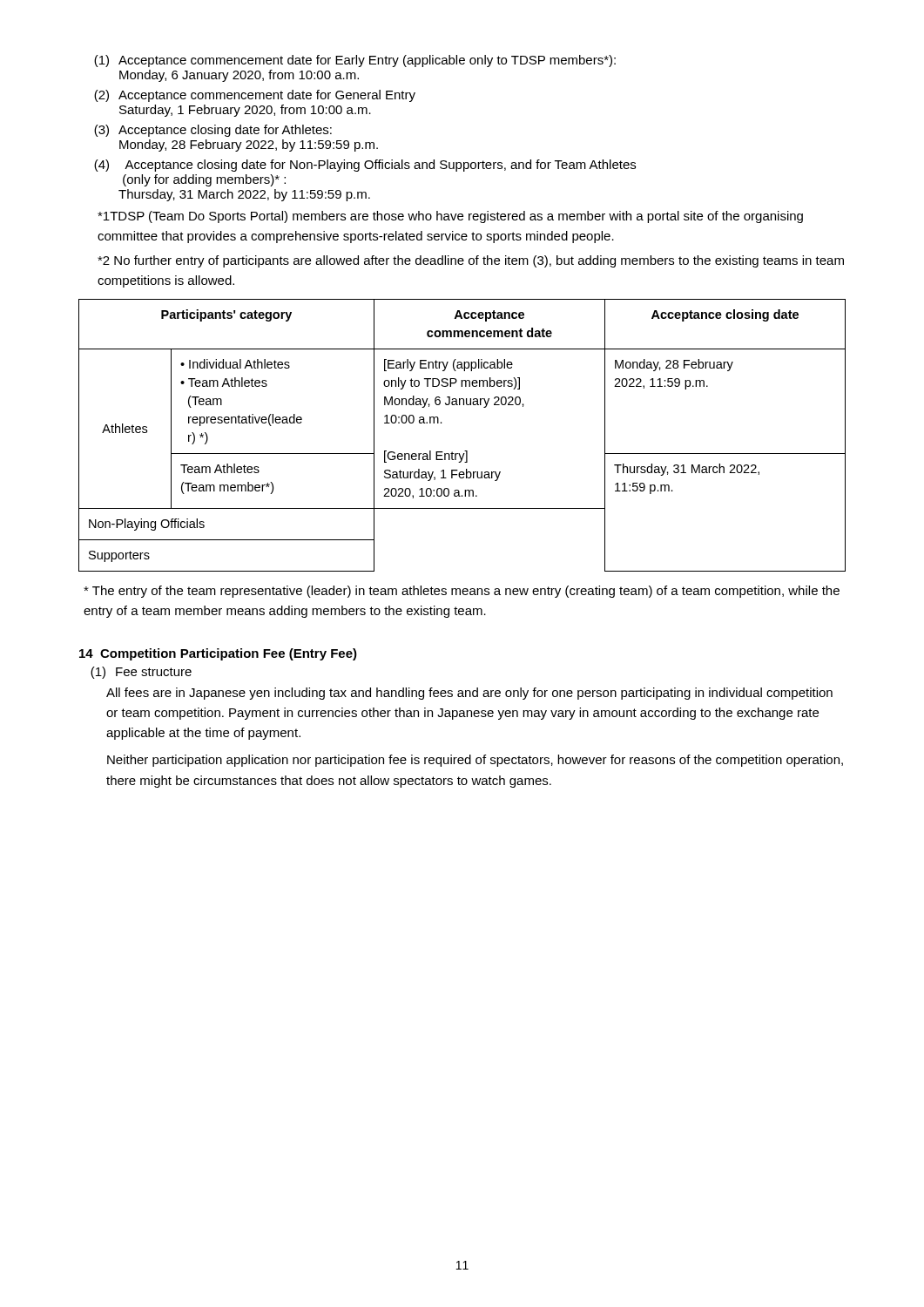Locate the footnote containing "1TDSP (Team Do Sports Portal) members are those"
924x1307 pixels.
click(x=451, y=225)
